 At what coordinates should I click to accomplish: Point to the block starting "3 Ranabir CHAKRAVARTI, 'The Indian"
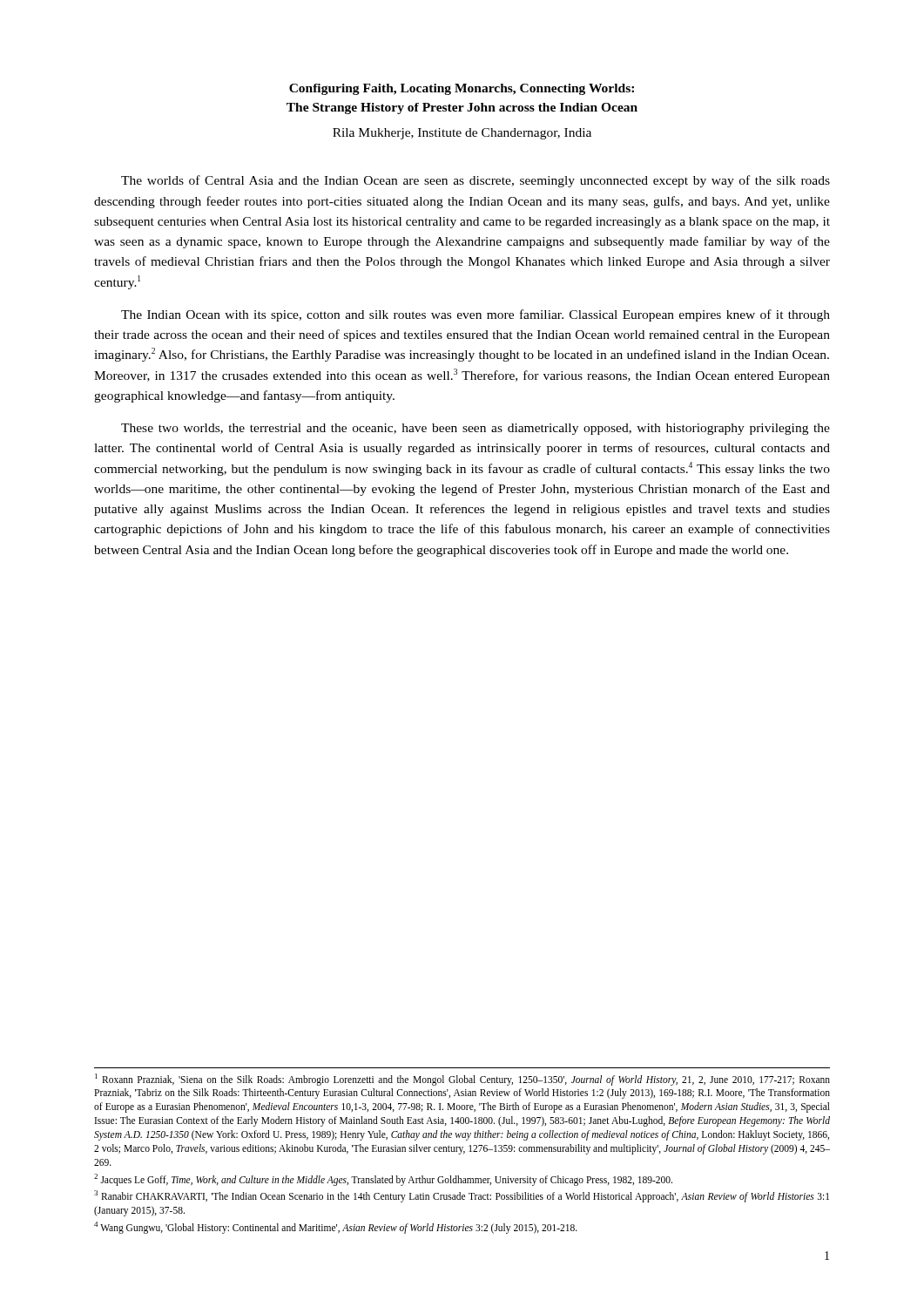click(x=462, y=1203)
